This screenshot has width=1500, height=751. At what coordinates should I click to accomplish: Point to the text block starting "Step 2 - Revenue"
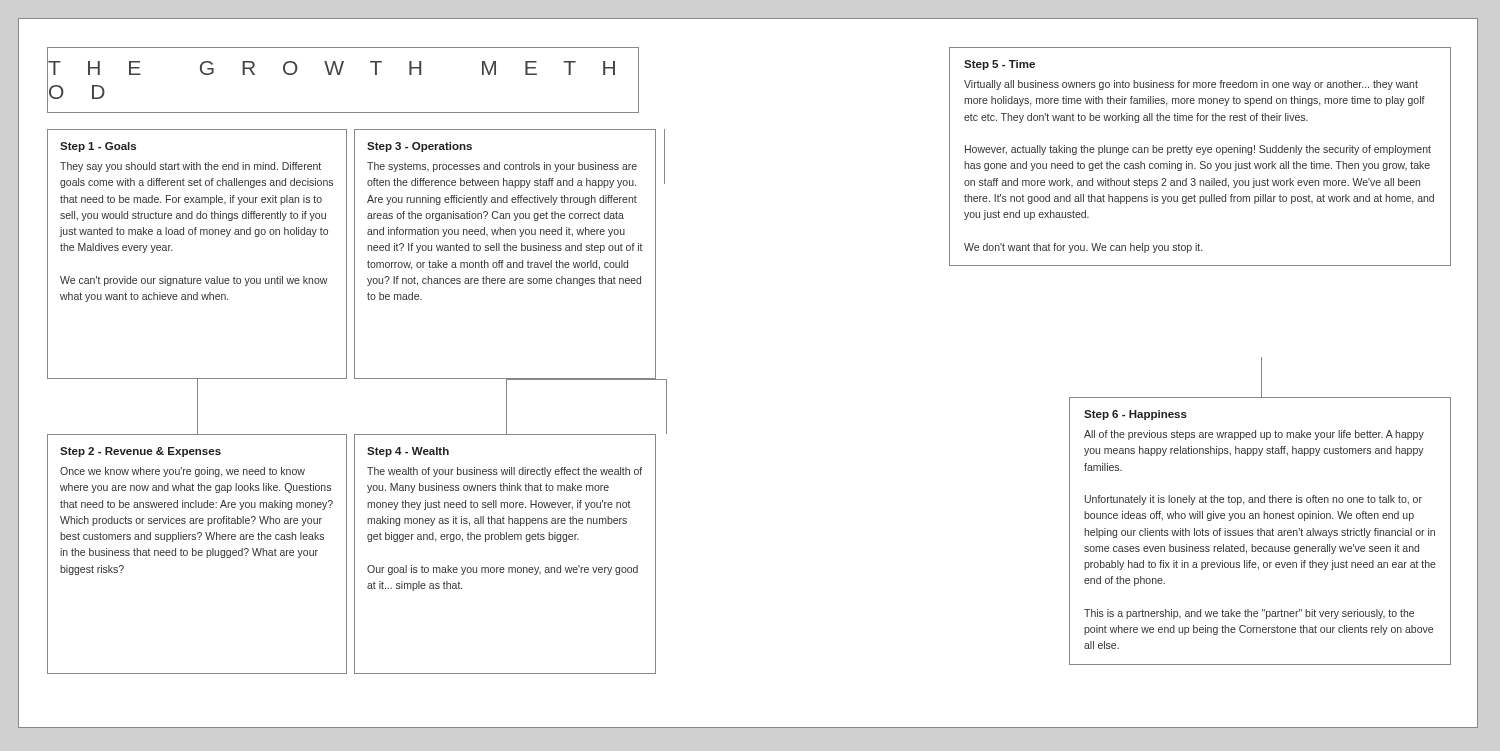(197, 511)
